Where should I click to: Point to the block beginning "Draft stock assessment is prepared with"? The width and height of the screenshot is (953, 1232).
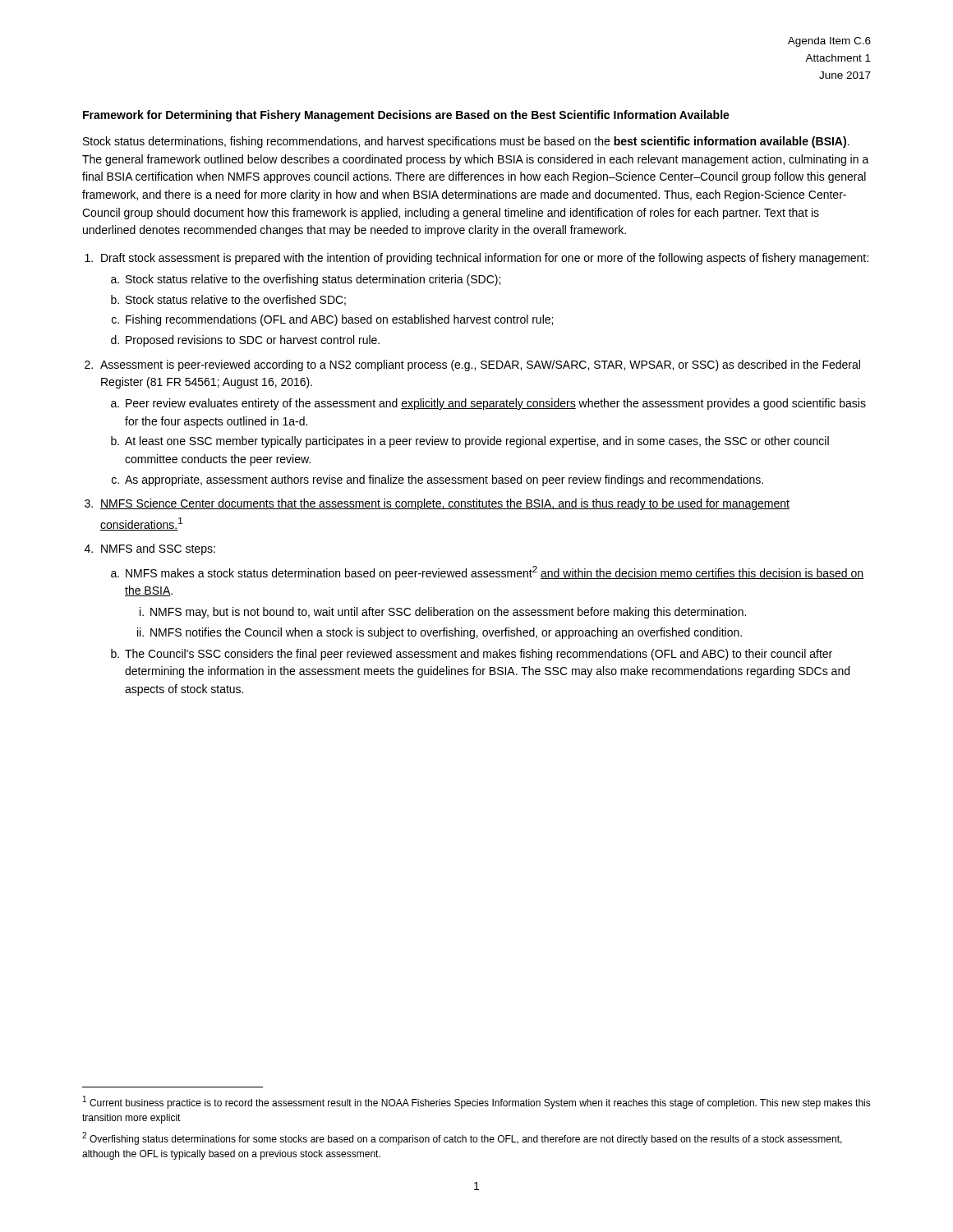pos(485,259)
